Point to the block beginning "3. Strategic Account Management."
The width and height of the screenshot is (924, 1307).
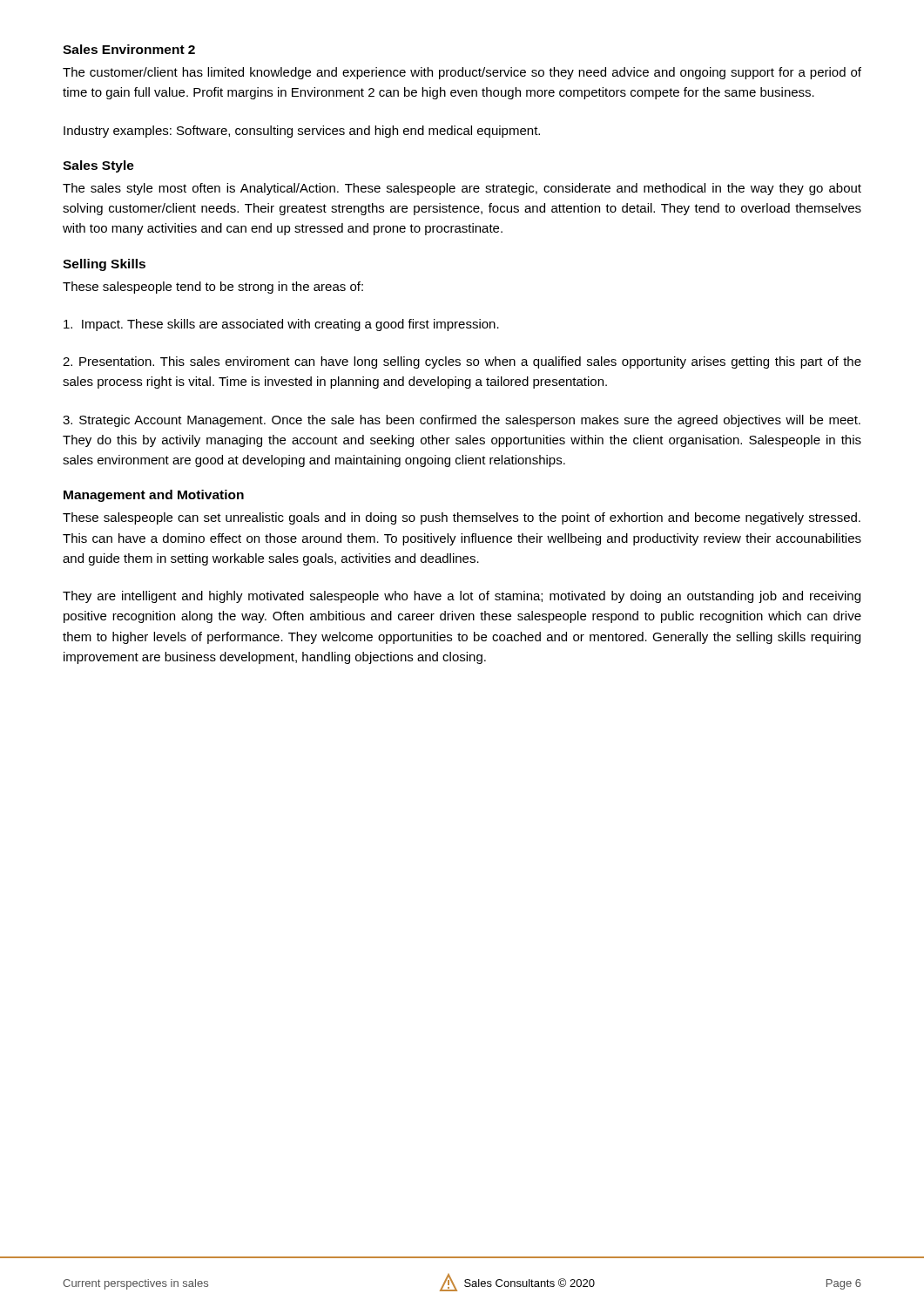pyautogui.click(x=462, y=439)
